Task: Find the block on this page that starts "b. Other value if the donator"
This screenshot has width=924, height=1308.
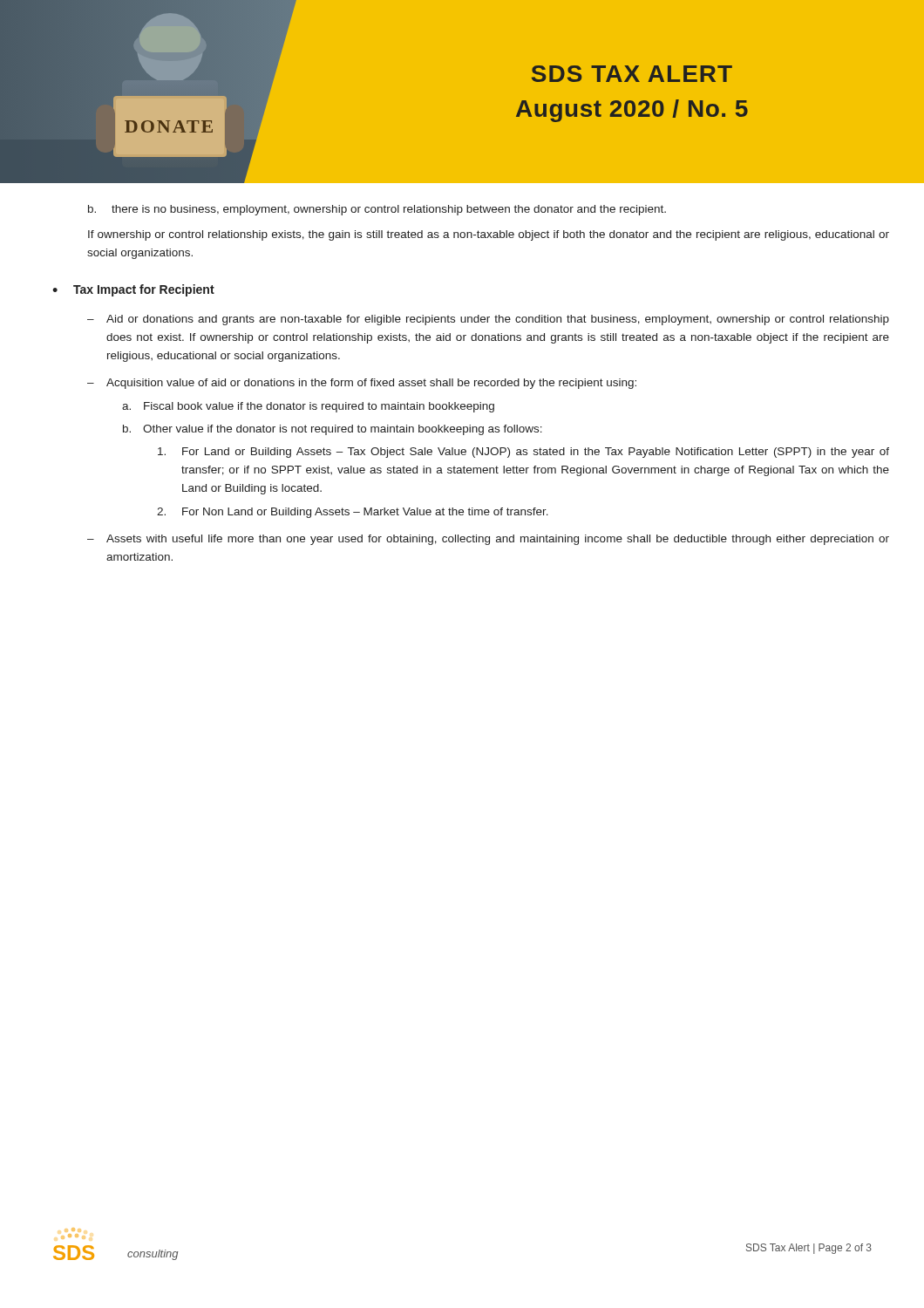Action: 506,429
